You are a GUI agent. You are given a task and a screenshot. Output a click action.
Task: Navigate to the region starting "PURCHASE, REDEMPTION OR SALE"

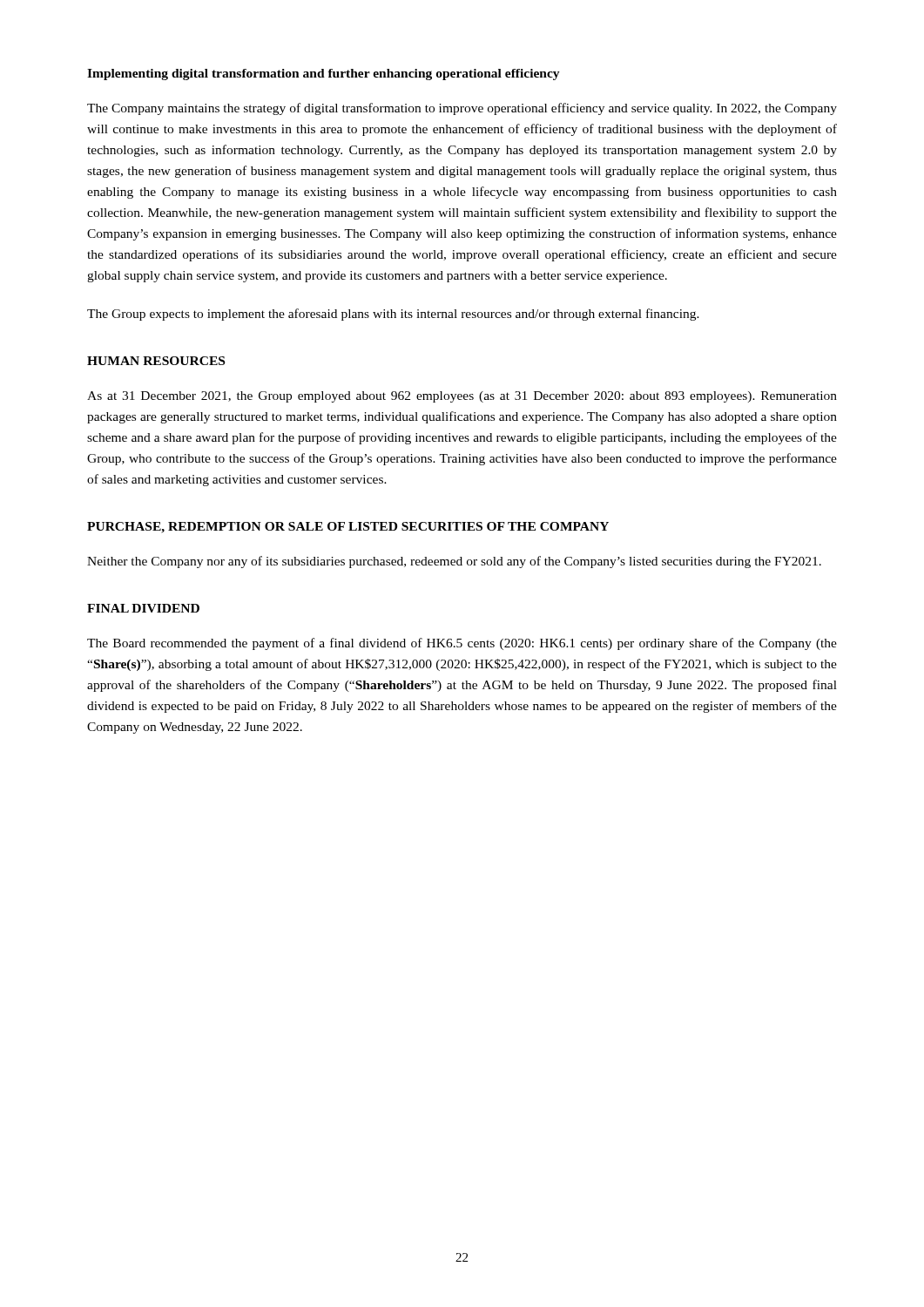point(348,526)
